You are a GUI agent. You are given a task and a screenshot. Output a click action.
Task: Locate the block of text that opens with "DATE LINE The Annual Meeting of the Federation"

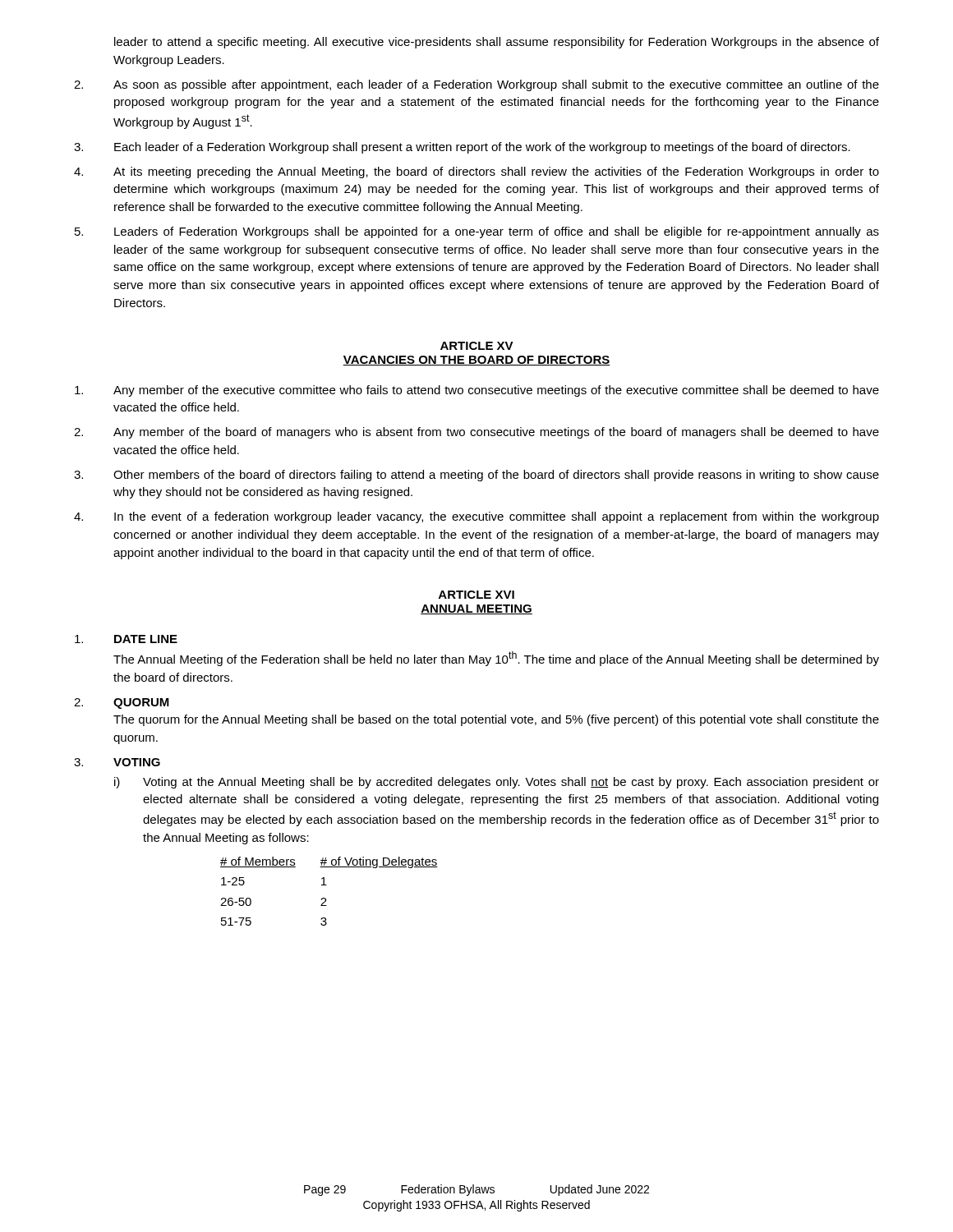tap(476, 658)
